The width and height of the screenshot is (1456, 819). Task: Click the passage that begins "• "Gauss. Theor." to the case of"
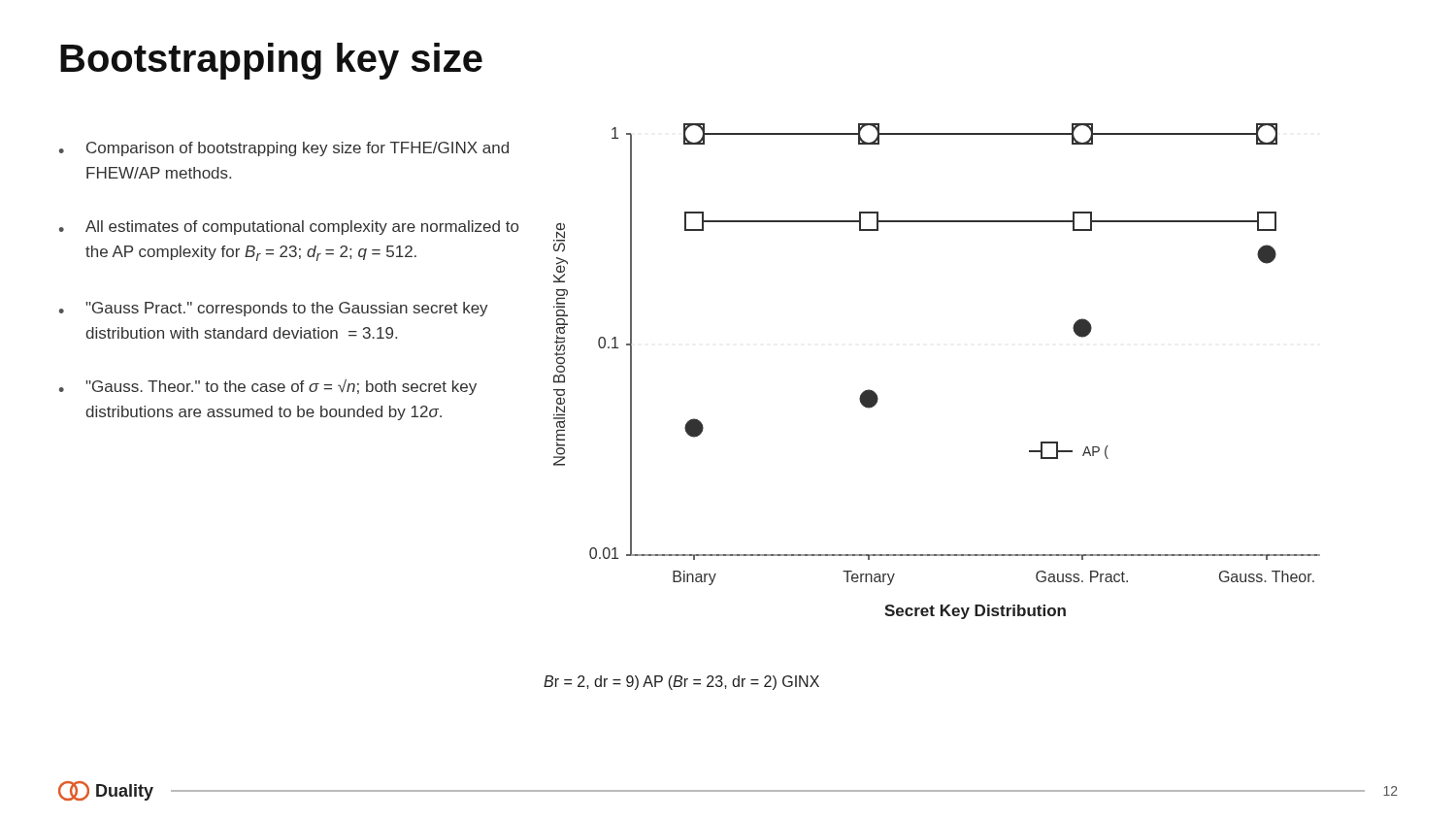click(296, 399)
